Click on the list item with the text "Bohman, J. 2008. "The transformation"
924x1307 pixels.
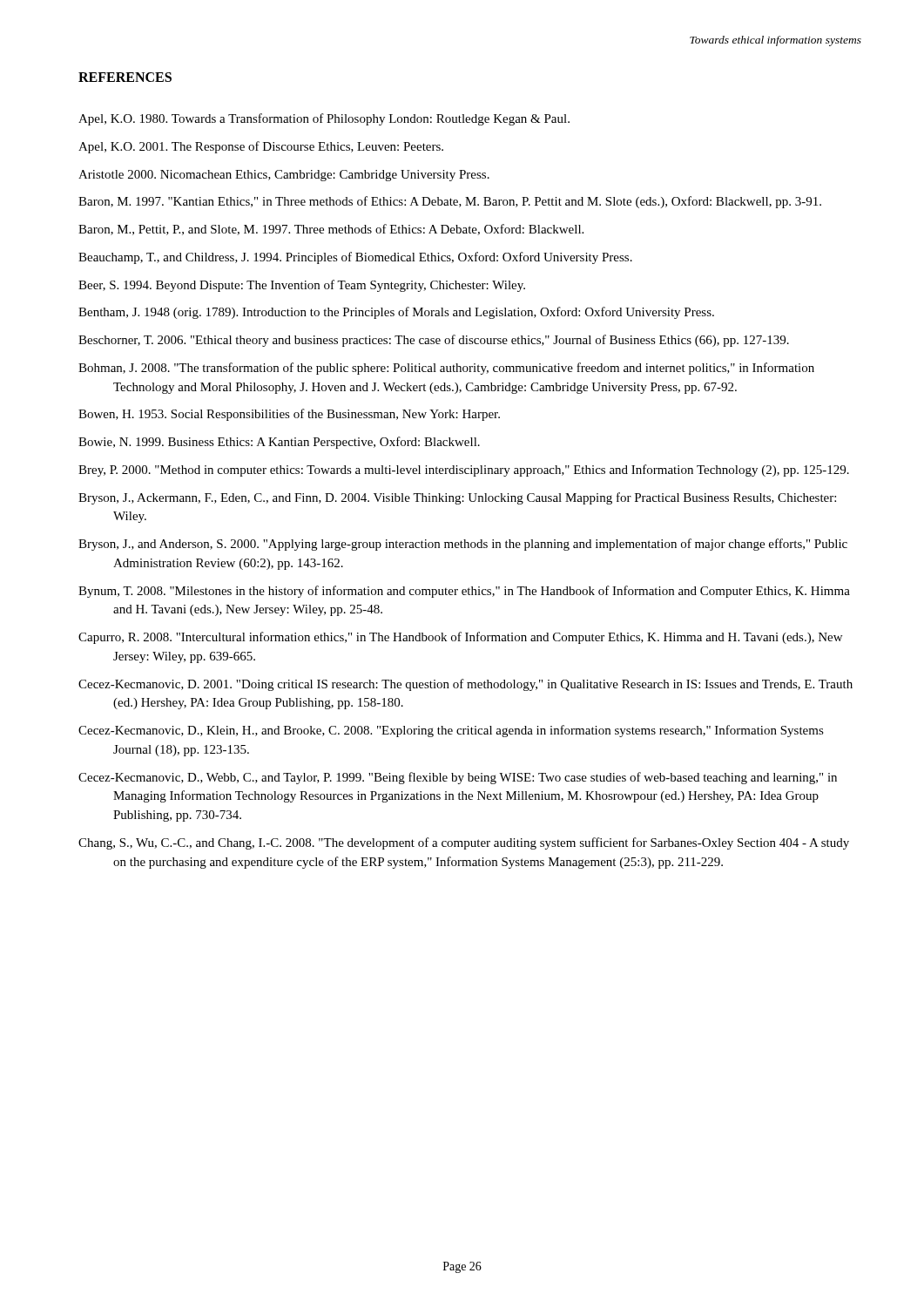coord(446,377)
